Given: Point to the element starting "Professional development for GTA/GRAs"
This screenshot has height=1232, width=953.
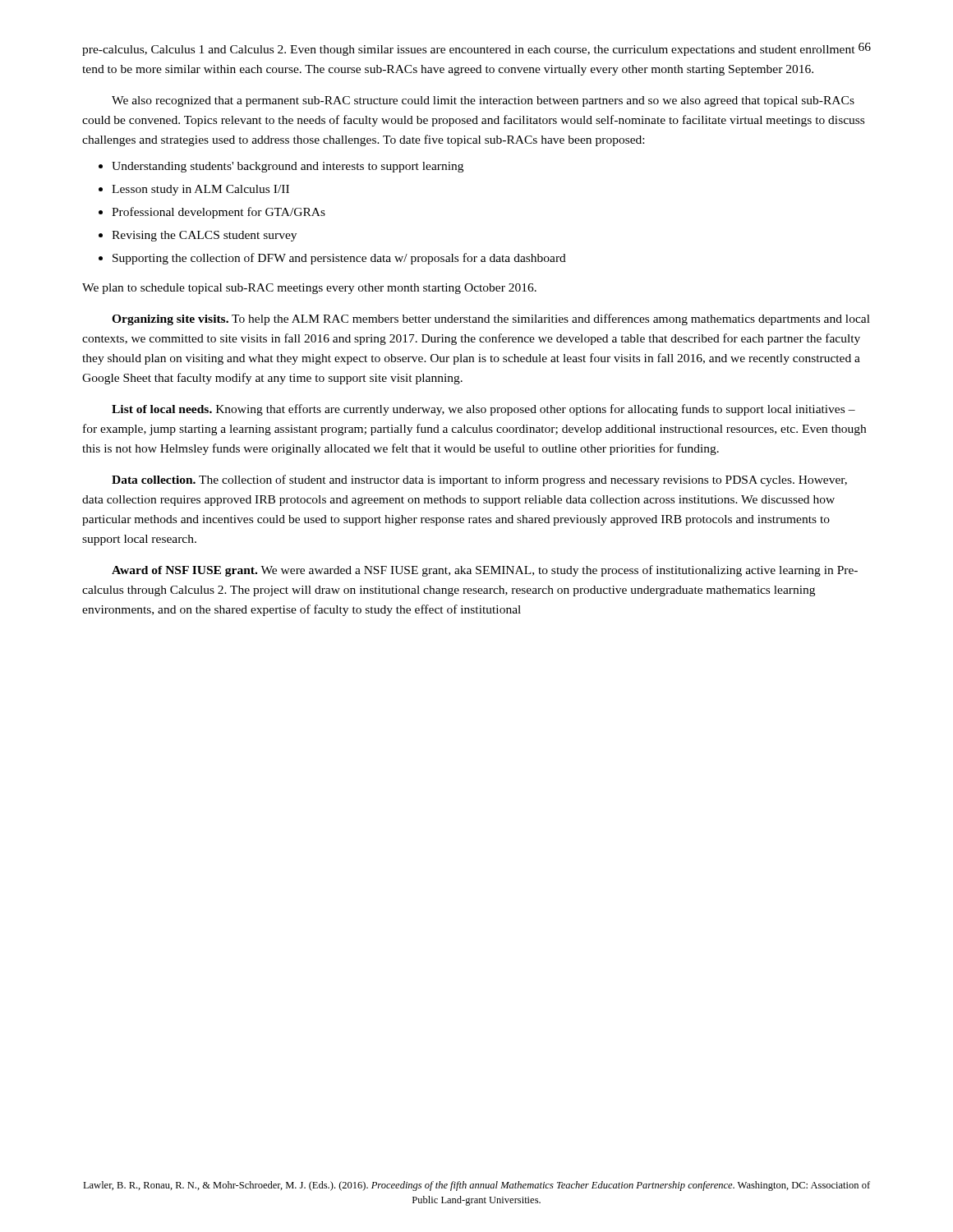Looking at the screenshot, I should pos(219,212).
